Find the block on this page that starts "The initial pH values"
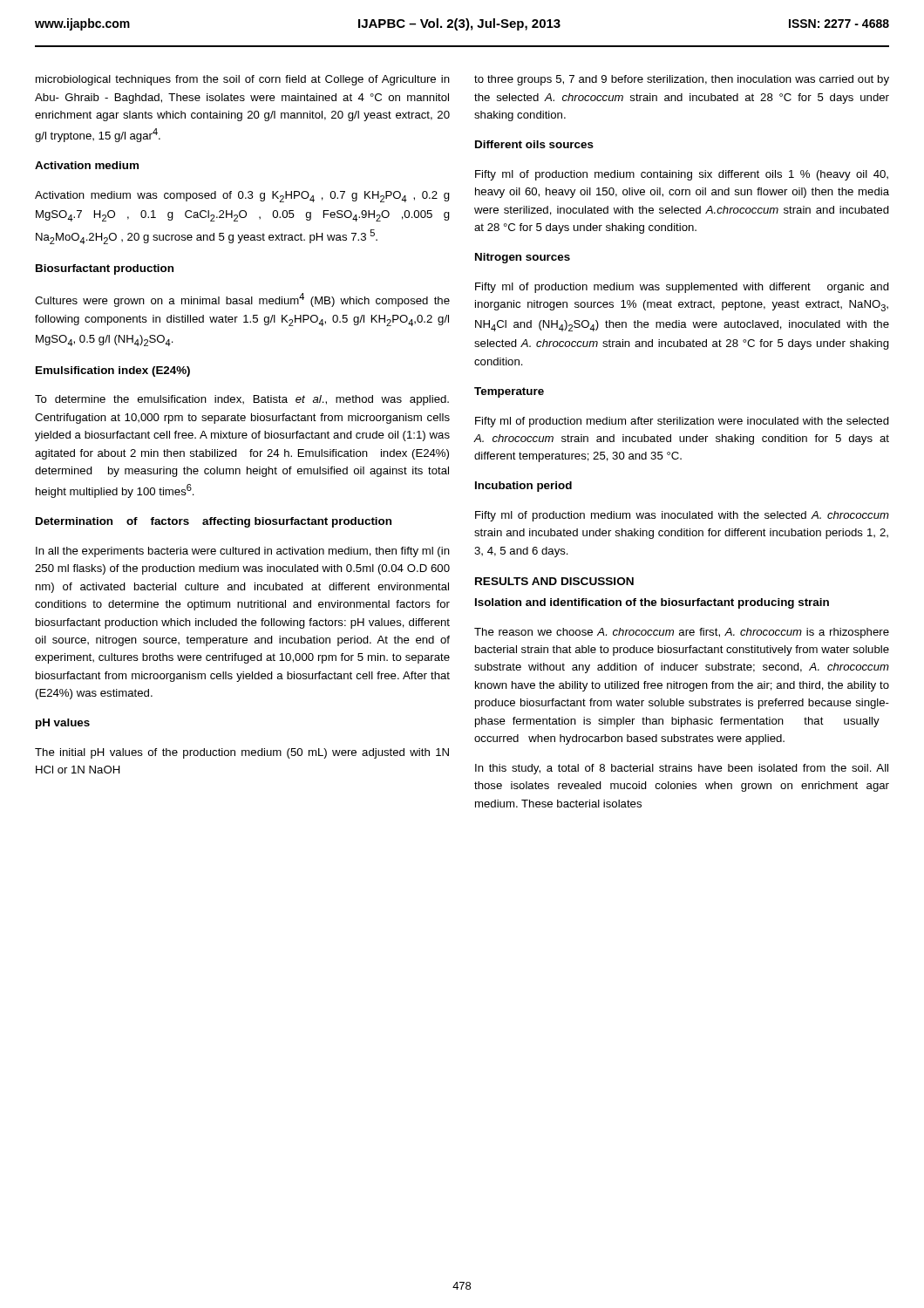Image resolution: width=924 pixels, height=1308 pixels. (242, 762)
